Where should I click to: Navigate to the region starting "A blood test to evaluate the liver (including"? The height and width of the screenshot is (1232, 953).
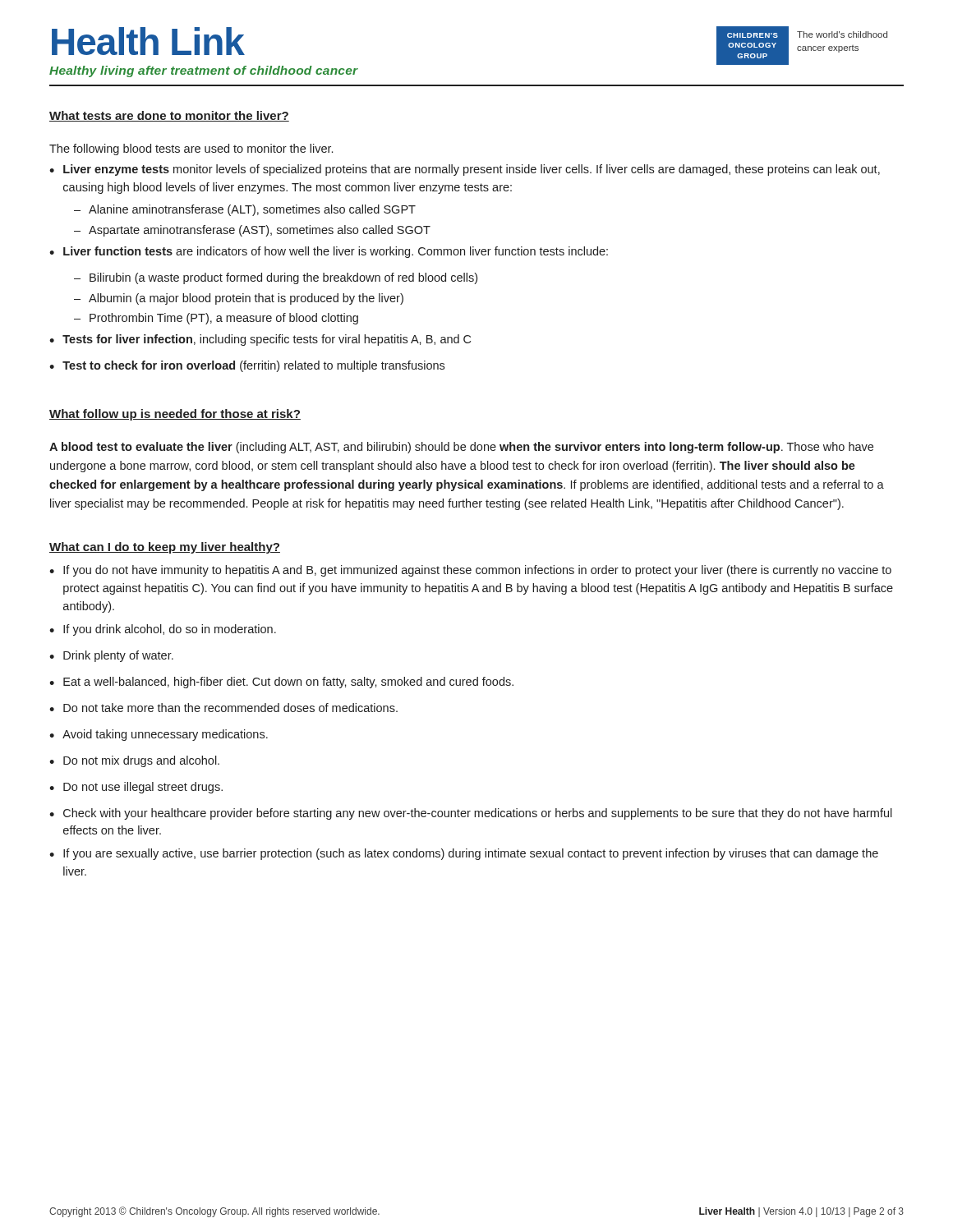(476, 476)
